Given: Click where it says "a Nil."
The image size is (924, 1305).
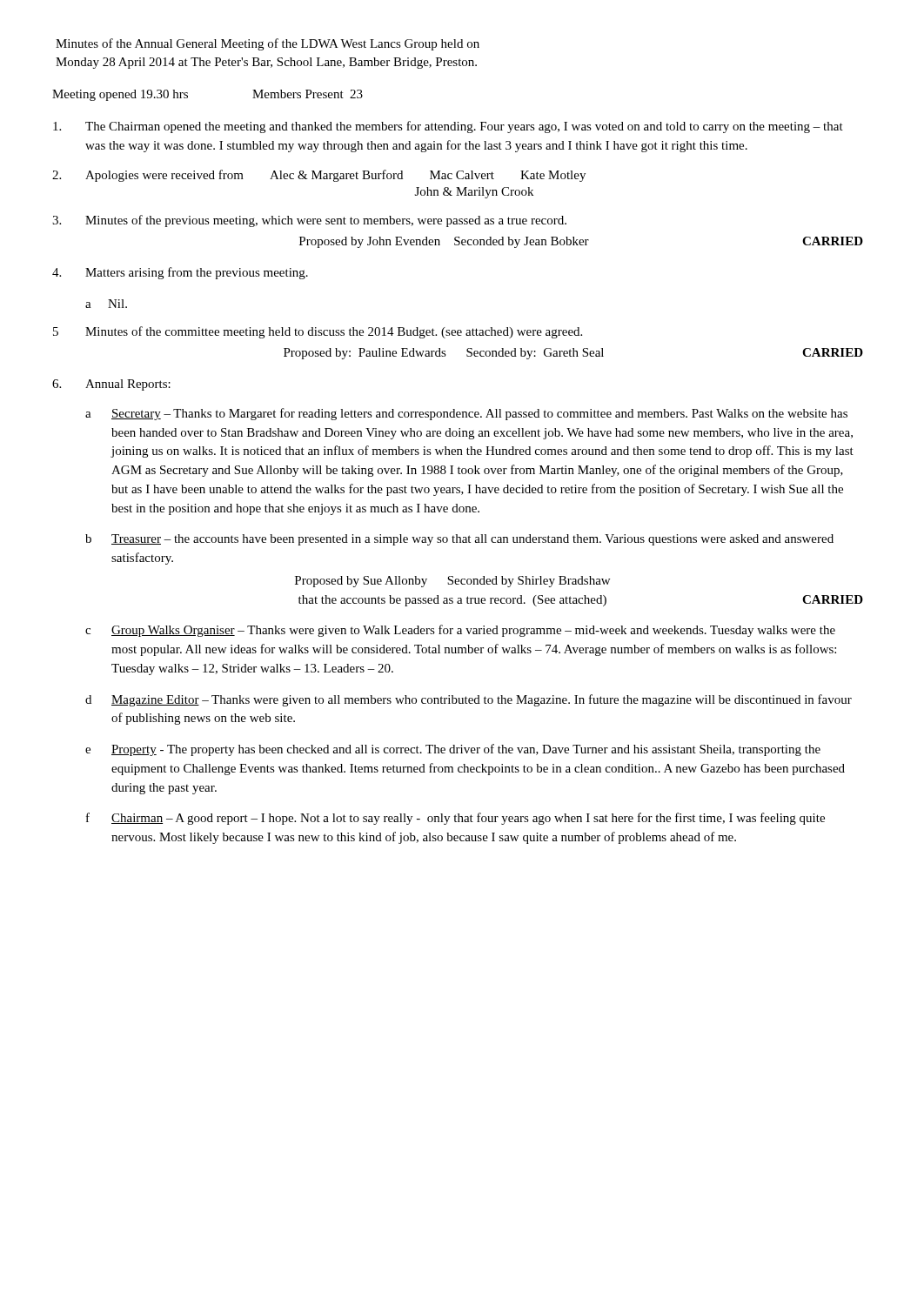Looking at the screenshot, I should click(106, 304).
